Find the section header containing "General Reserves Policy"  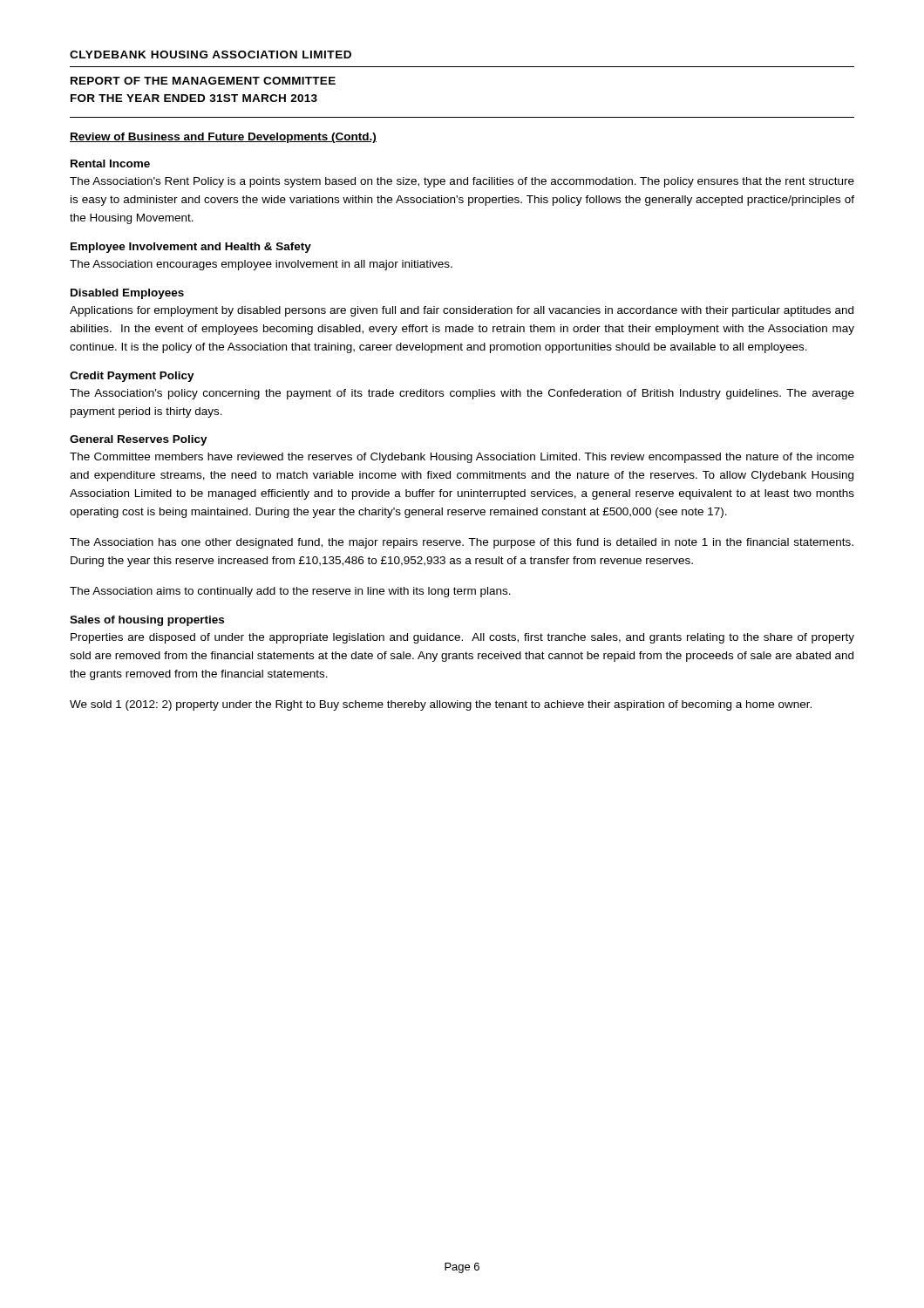(138, 439)
